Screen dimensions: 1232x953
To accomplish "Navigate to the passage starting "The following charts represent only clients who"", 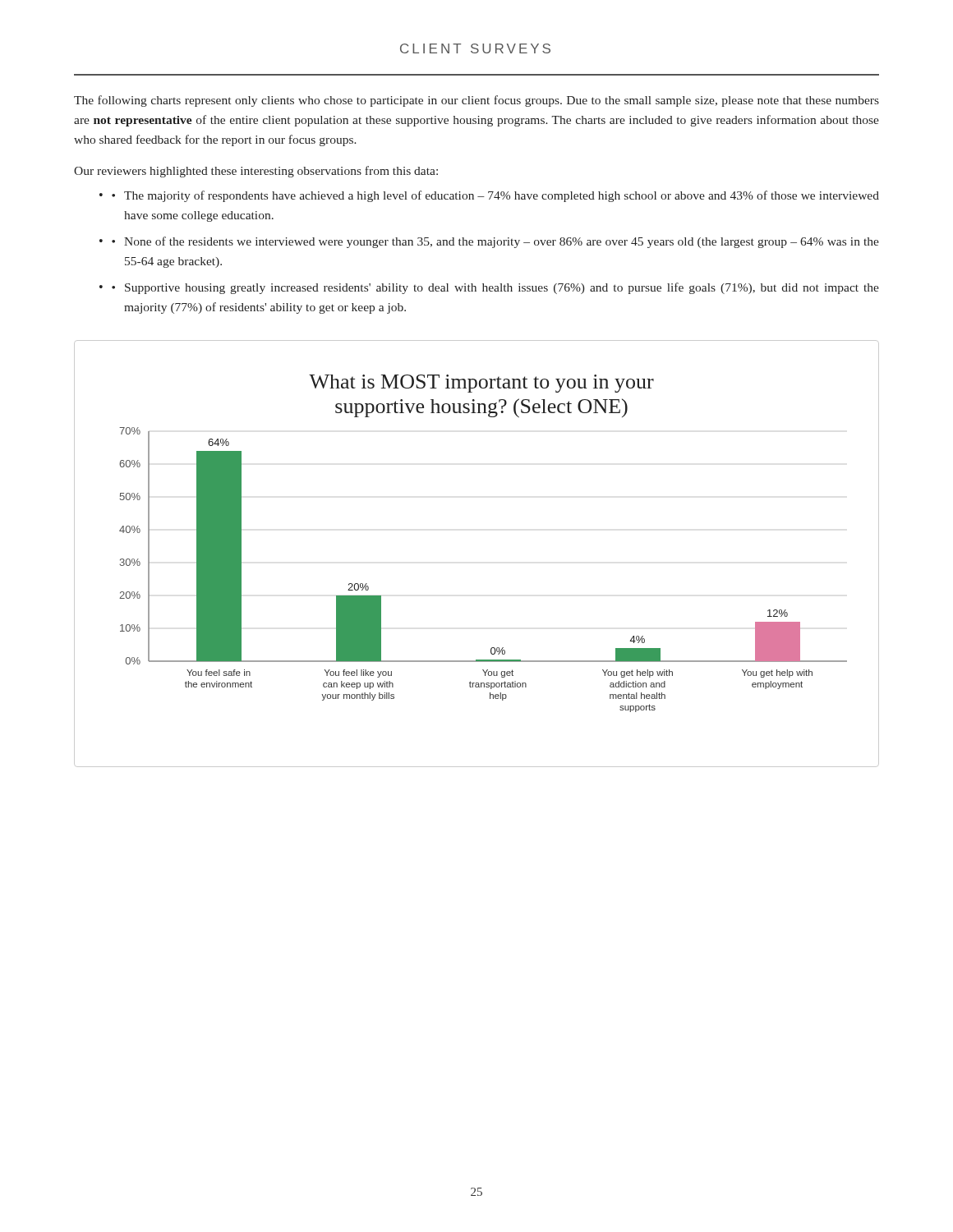I will 476,120.
